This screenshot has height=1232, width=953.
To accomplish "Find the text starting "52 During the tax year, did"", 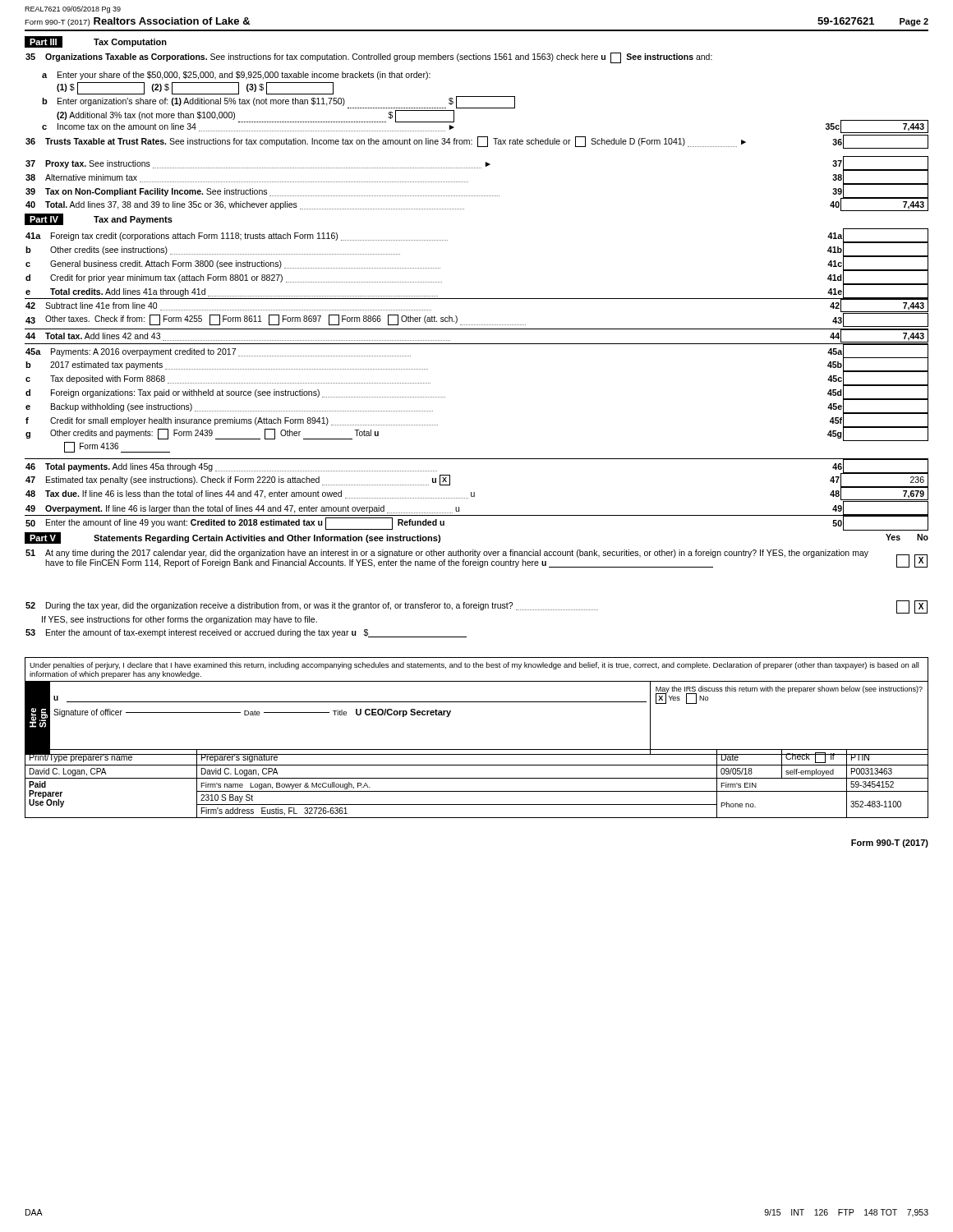I will click(476, 607).
